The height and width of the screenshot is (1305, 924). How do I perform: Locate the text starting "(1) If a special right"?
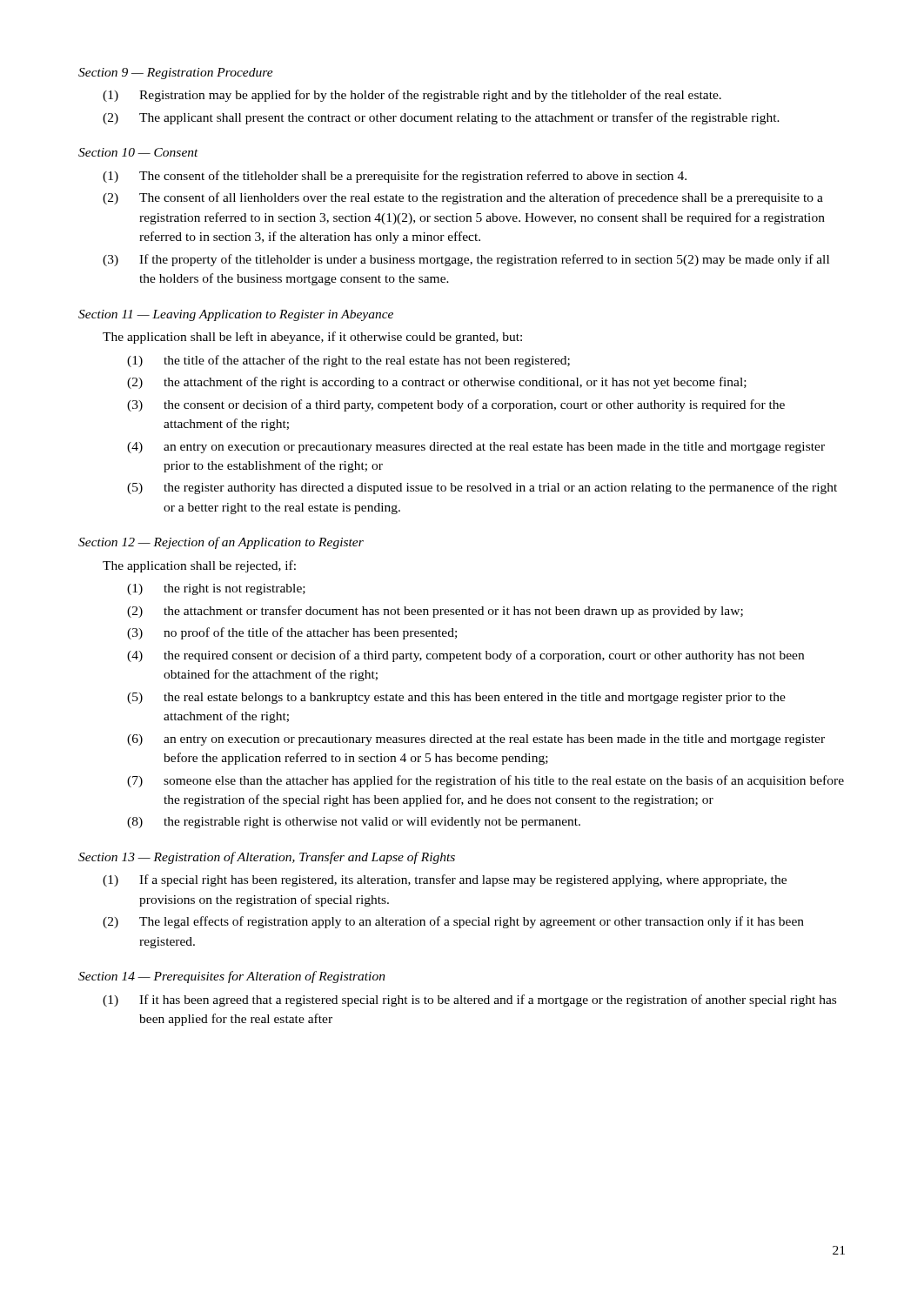point(462,890)
